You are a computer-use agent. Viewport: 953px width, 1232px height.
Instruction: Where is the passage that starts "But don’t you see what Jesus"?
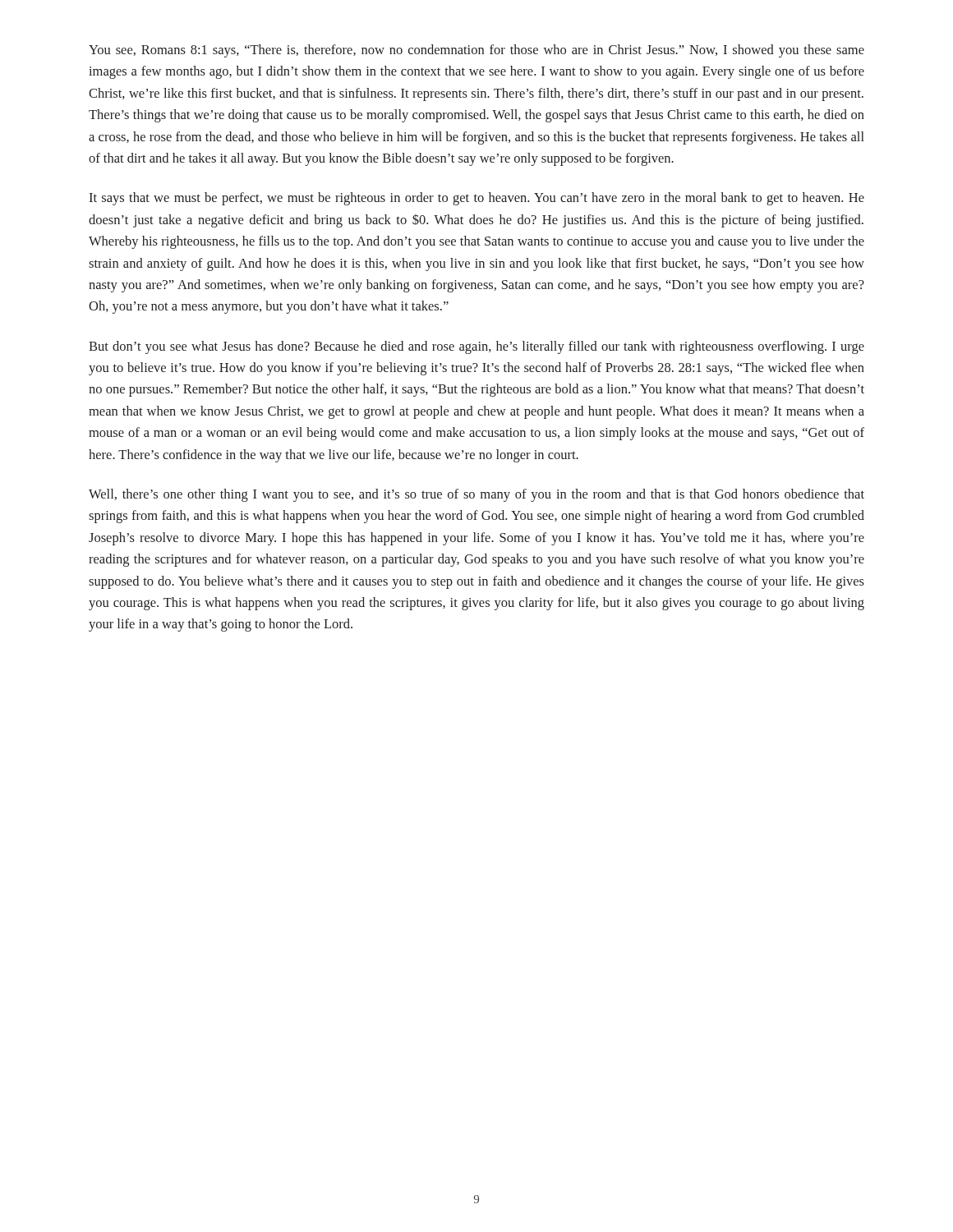point(476,400)
